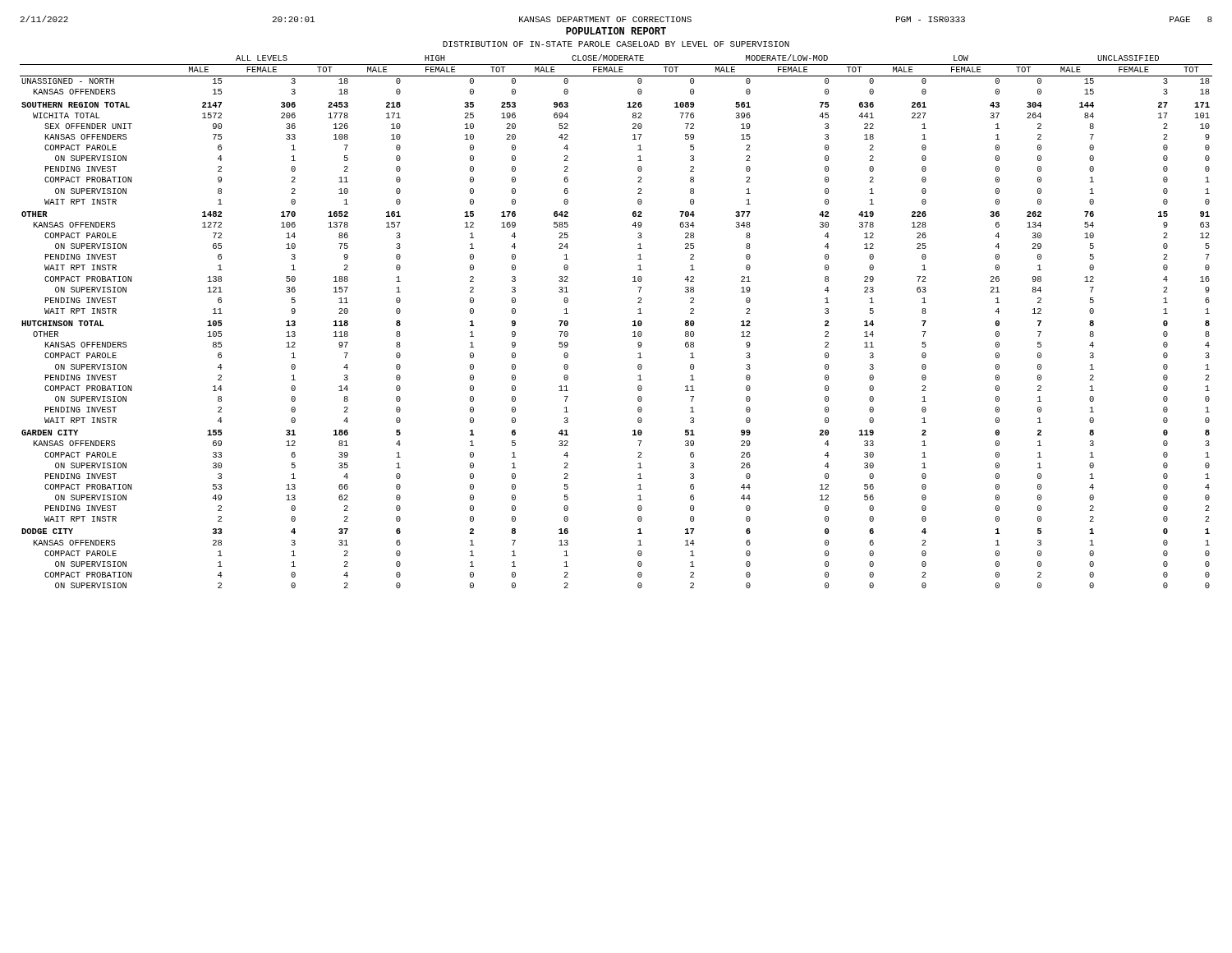Locate the table with the text "COMPACT PROBATION"
The width and height of the screenshot is (1232, 953).
[616, 322]
